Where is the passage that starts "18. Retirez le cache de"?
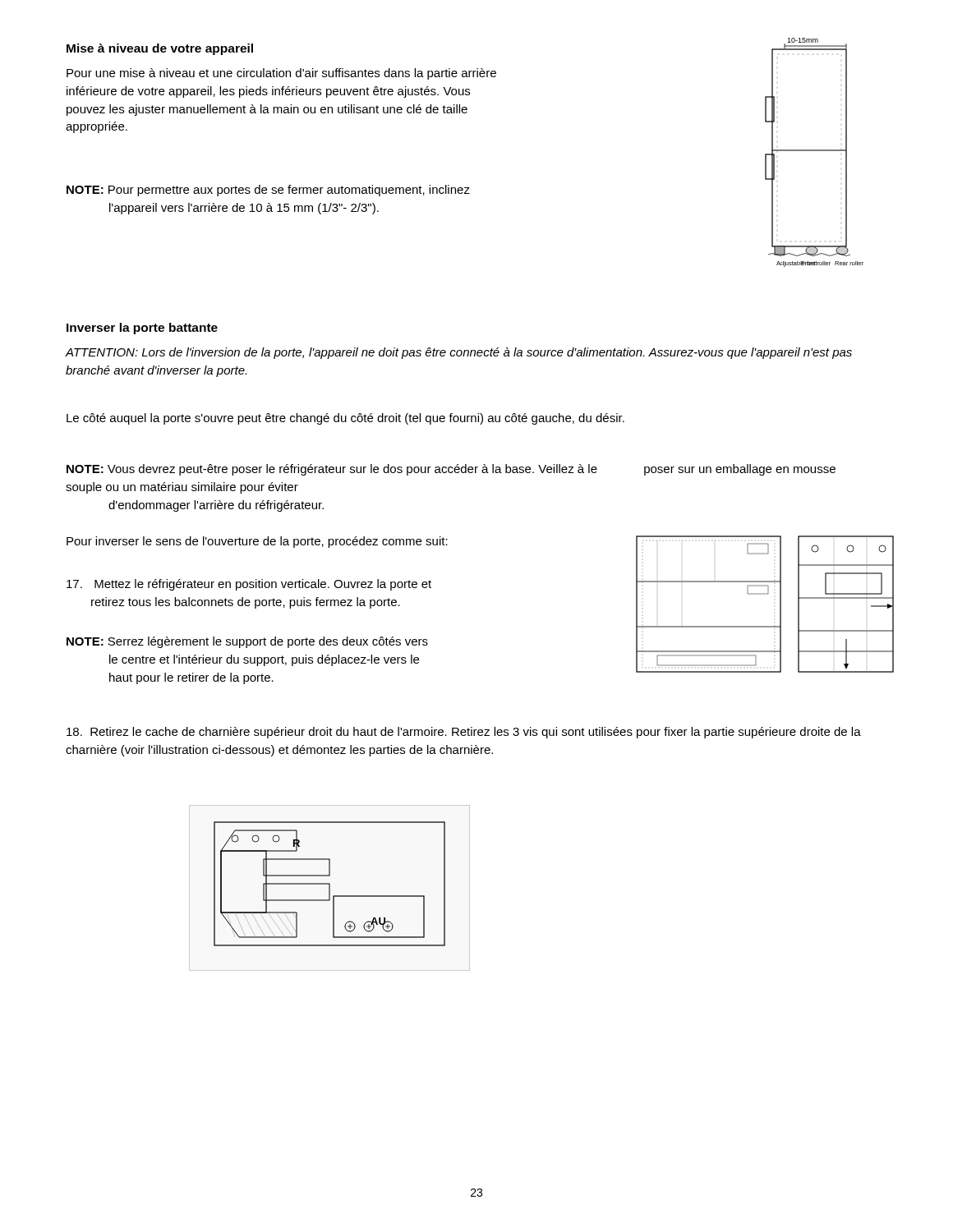 point(463,740)
